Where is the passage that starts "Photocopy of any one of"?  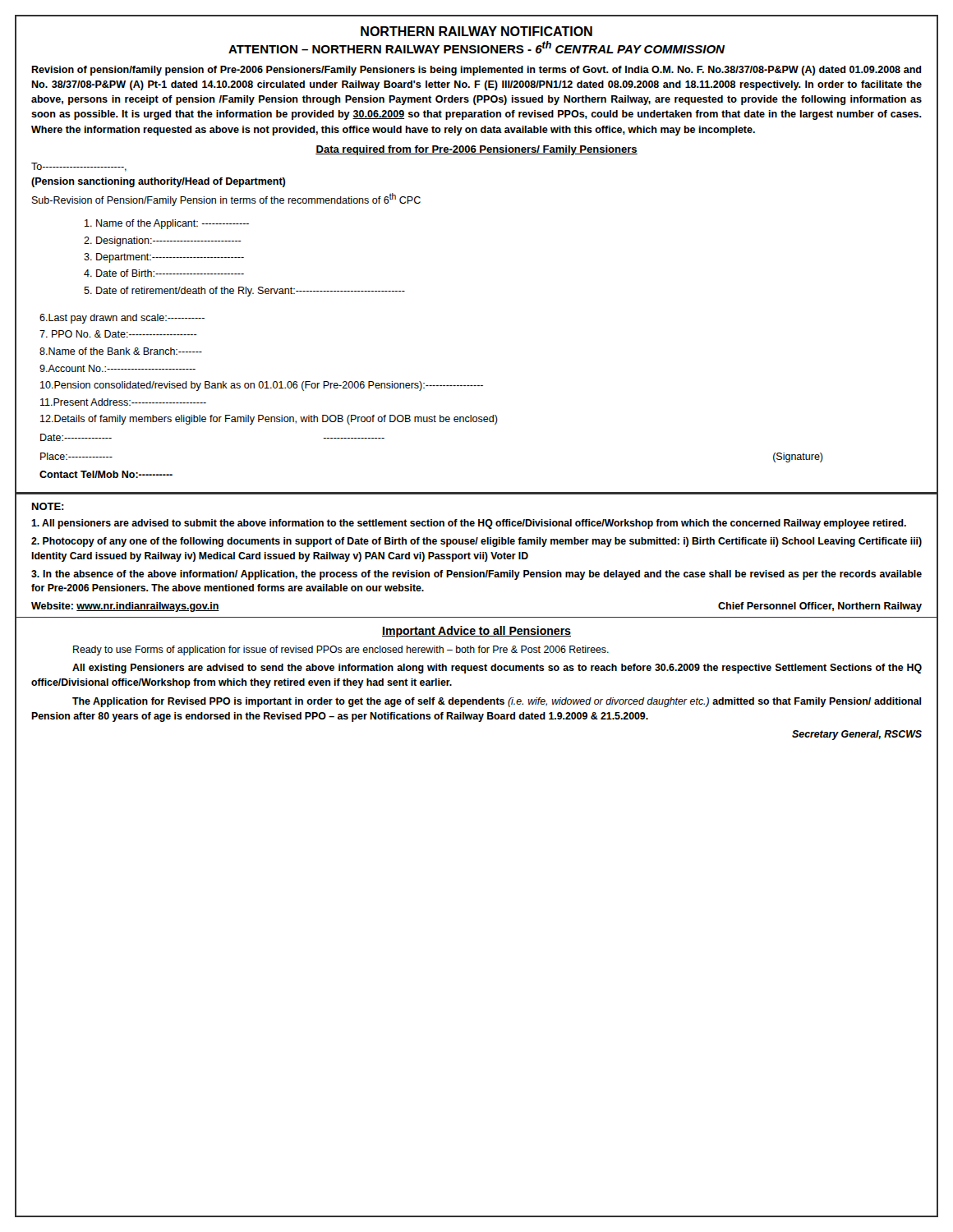pos(476,549)
